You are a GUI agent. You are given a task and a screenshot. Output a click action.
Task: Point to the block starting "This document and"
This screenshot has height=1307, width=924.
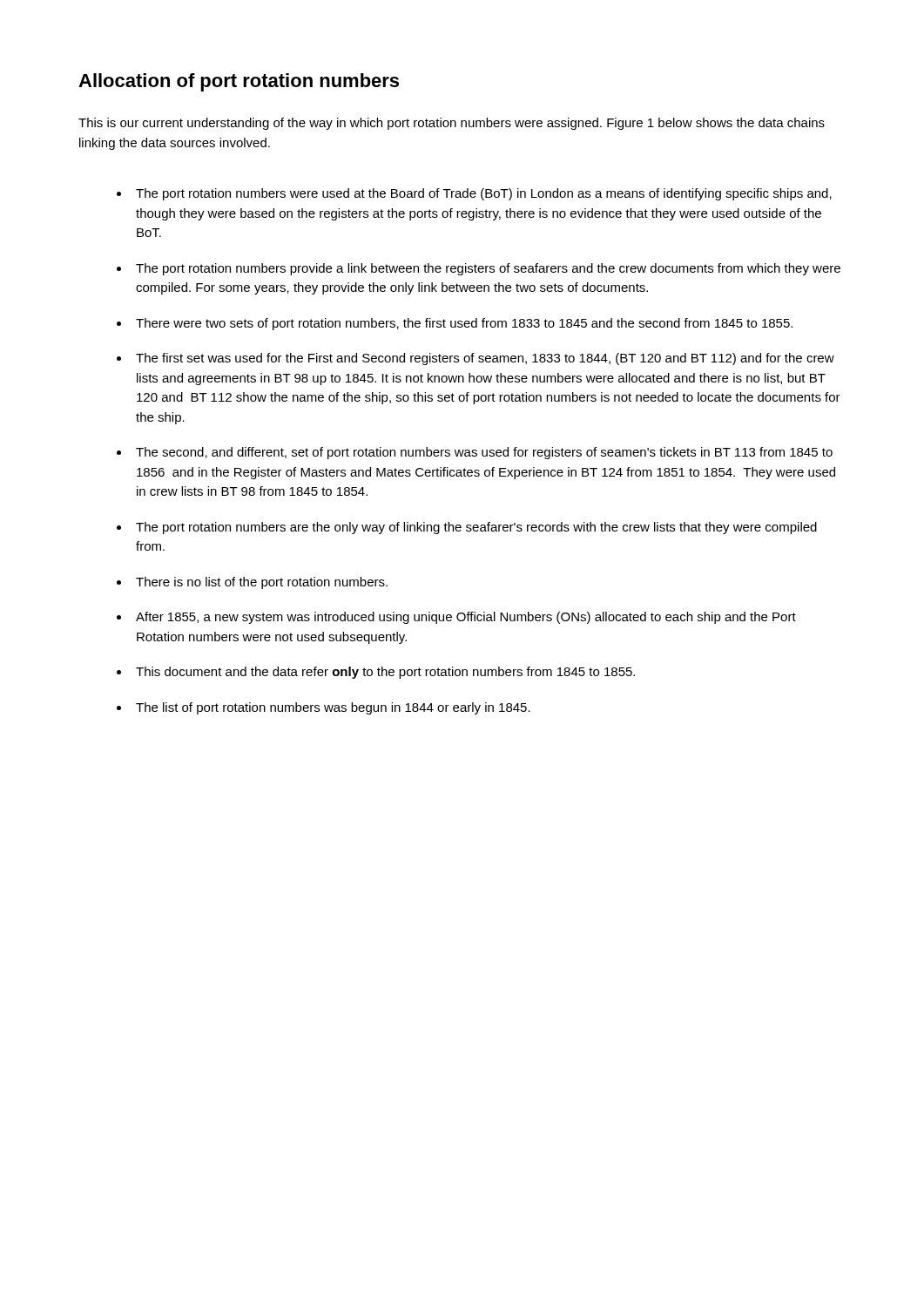[386, 671]
